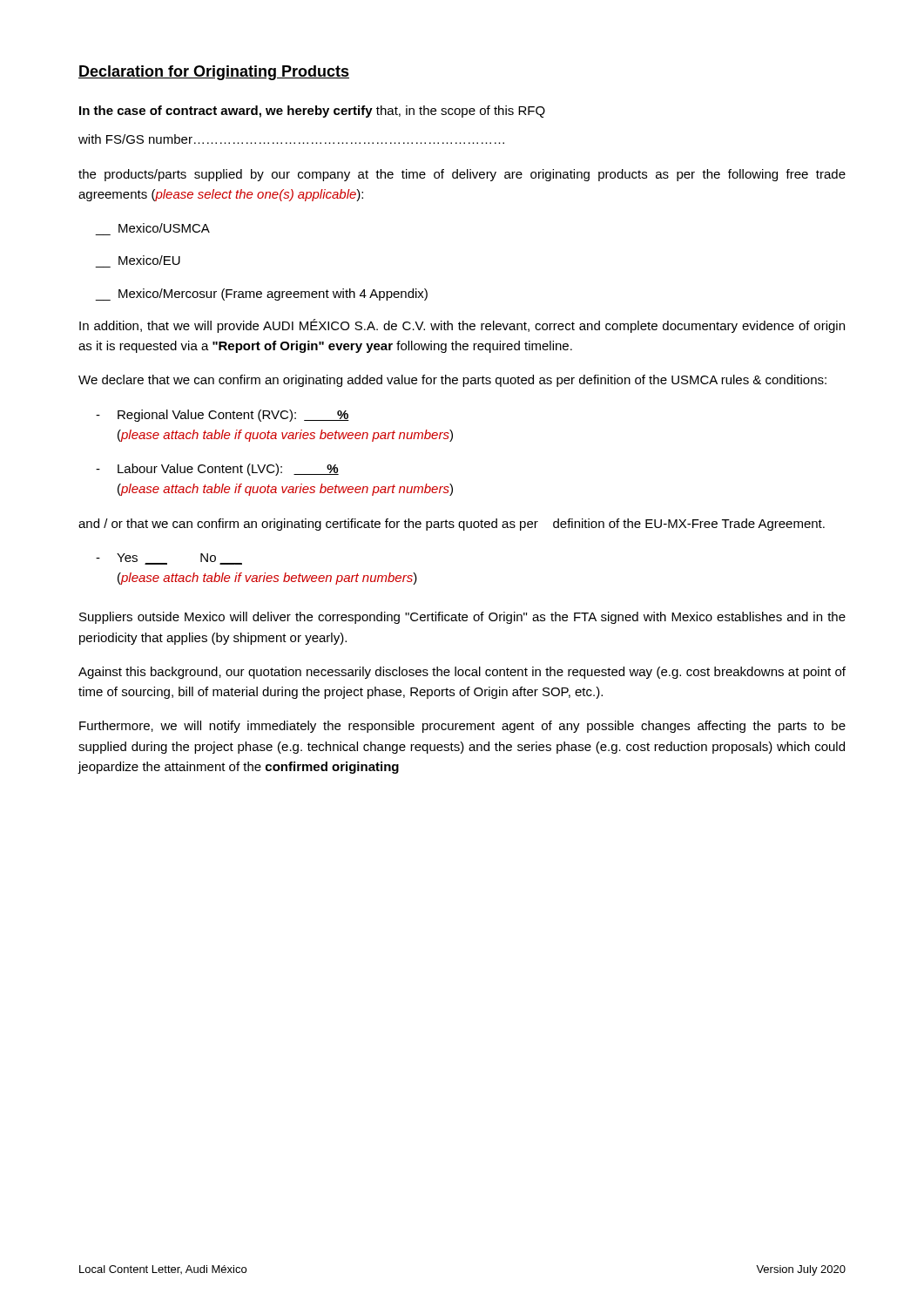The image size is (924, 1307).
Task: Select the list item with the text "__ Mexico/EU"
Action: (138, 260)
